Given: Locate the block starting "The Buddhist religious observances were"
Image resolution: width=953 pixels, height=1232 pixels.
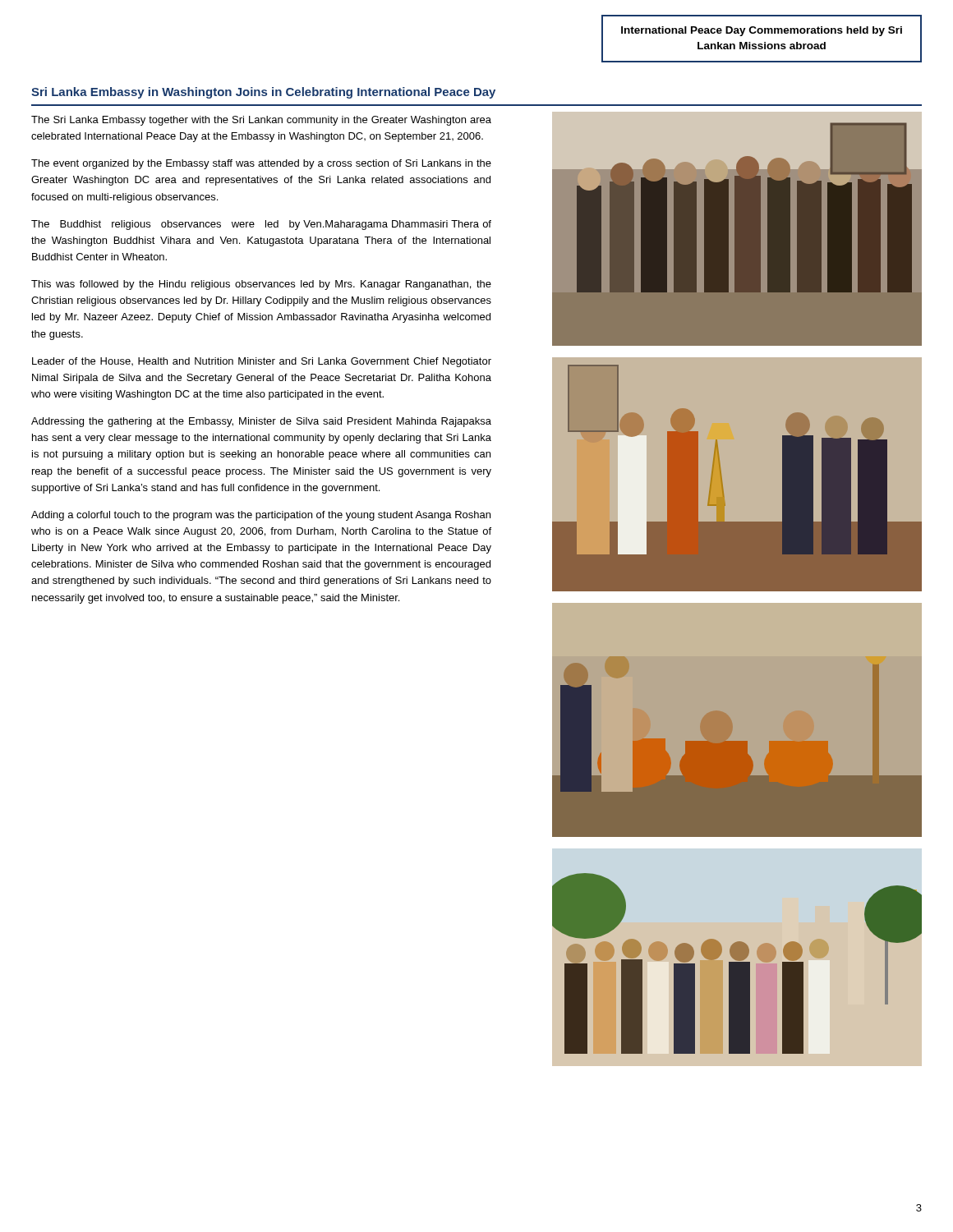Looking at the screenshot, I should [x=261, y=240].
